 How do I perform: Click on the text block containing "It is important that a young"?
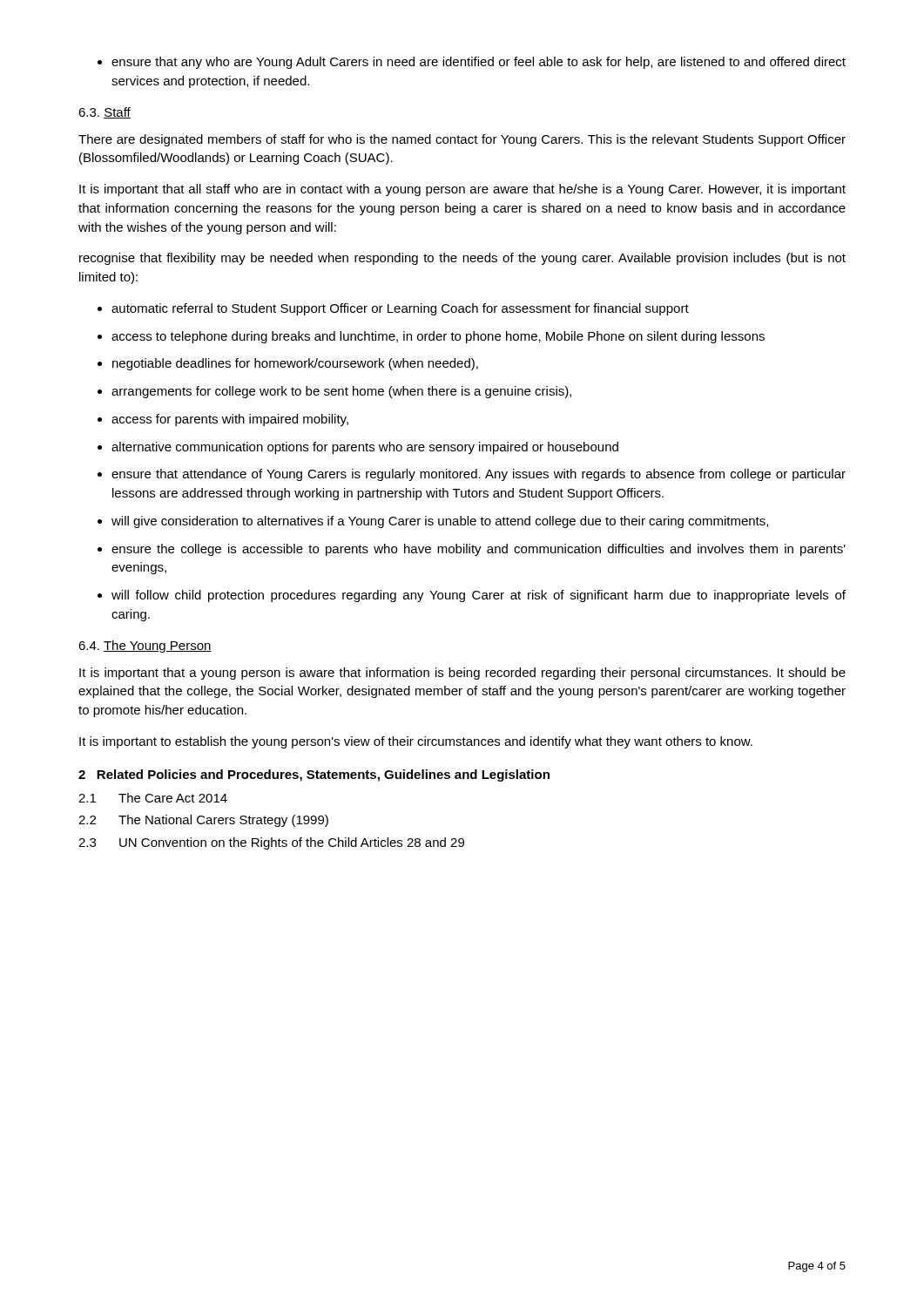point(462,691)
